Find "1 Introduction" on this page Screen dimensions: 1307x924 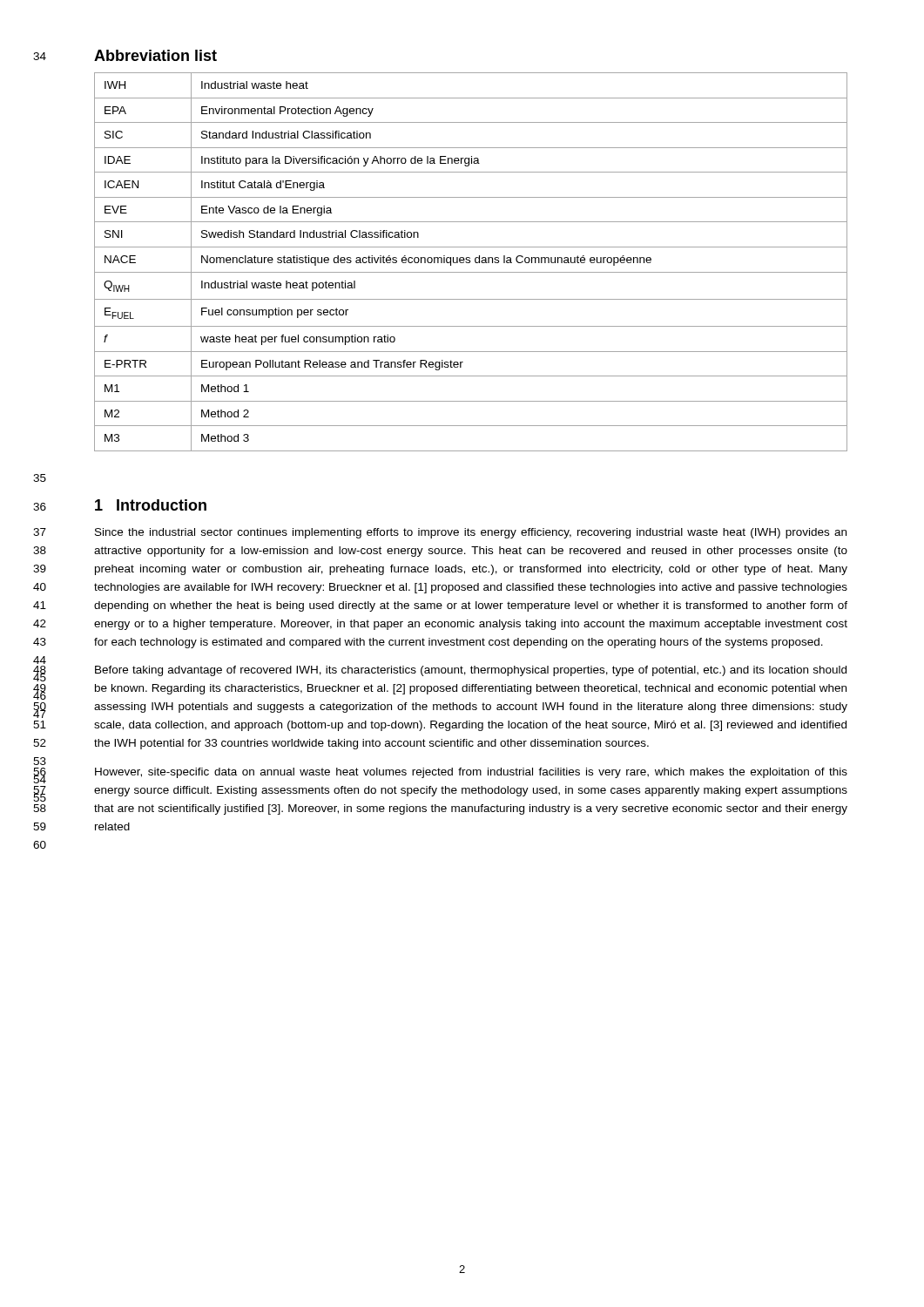tap(151, 505)
